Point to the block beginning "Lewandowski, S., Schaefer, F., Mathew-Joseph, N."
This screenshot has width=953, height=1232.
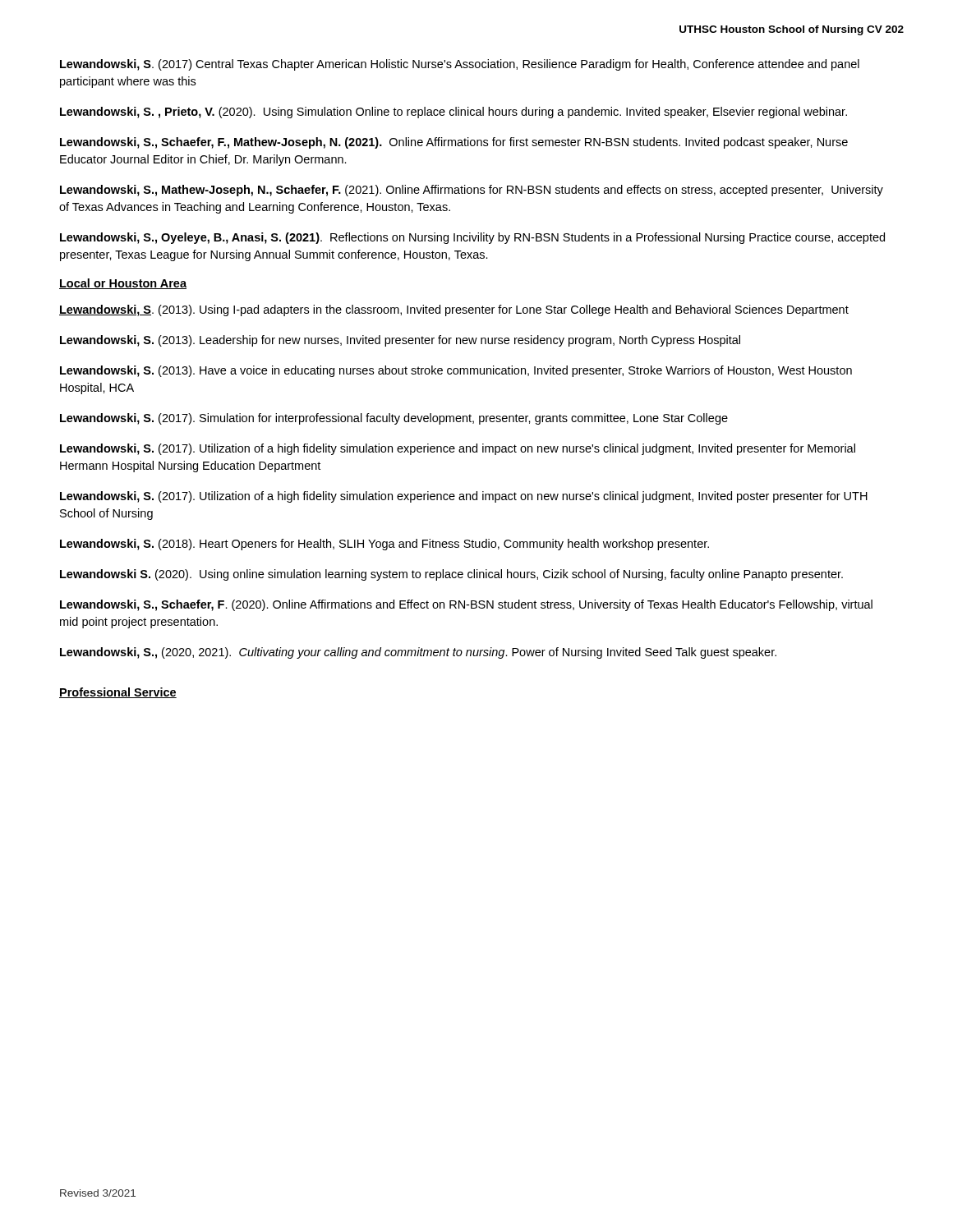tap(454, 151)
